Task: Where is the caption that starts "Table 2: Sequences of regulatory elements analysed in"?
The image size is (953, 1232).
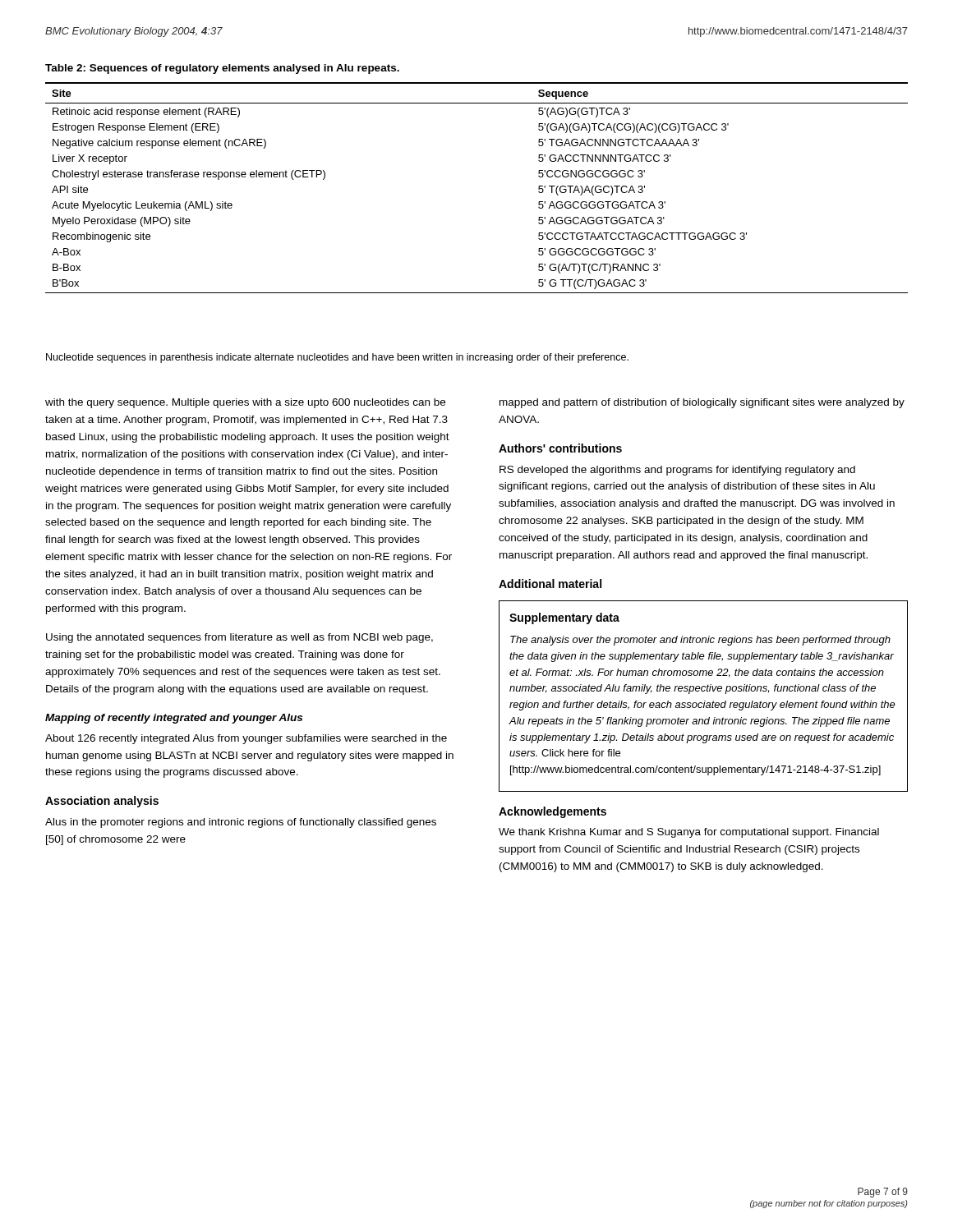Action: click(222, 68)
